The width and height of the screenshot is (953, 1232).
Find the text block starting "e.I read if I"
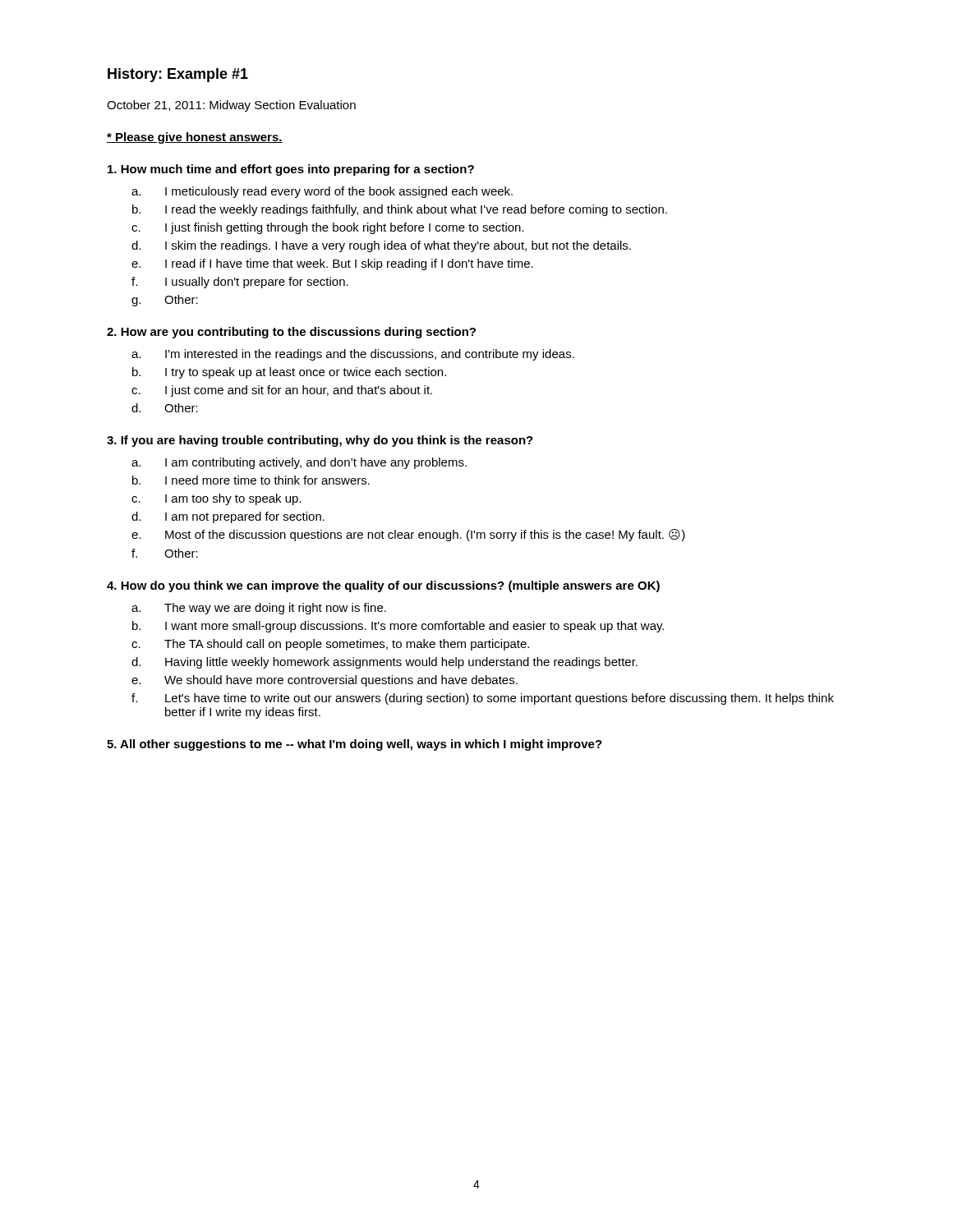click(472, 263)
